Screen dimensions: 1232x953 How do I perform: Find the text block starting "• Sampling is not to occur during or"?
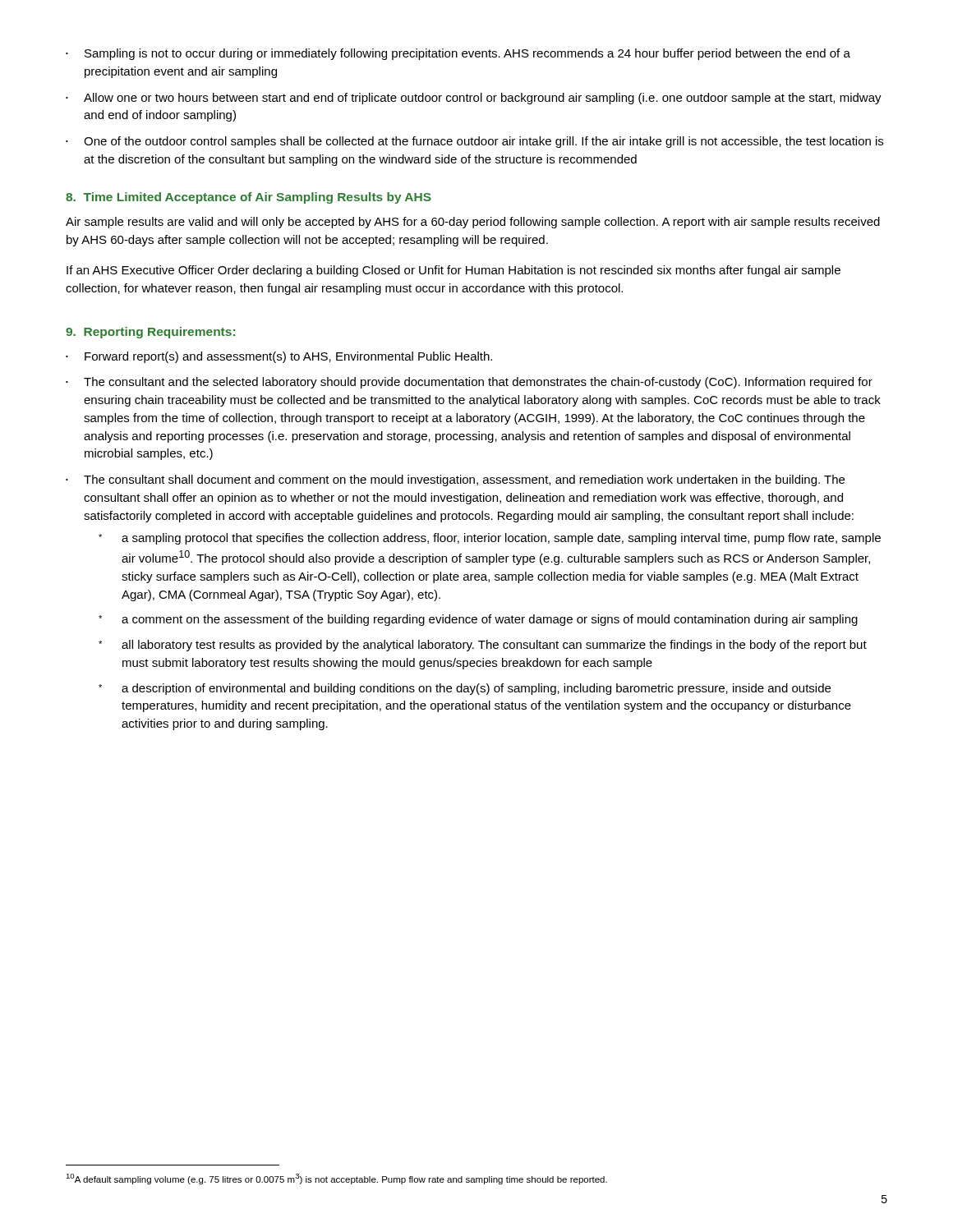point(476,62)
